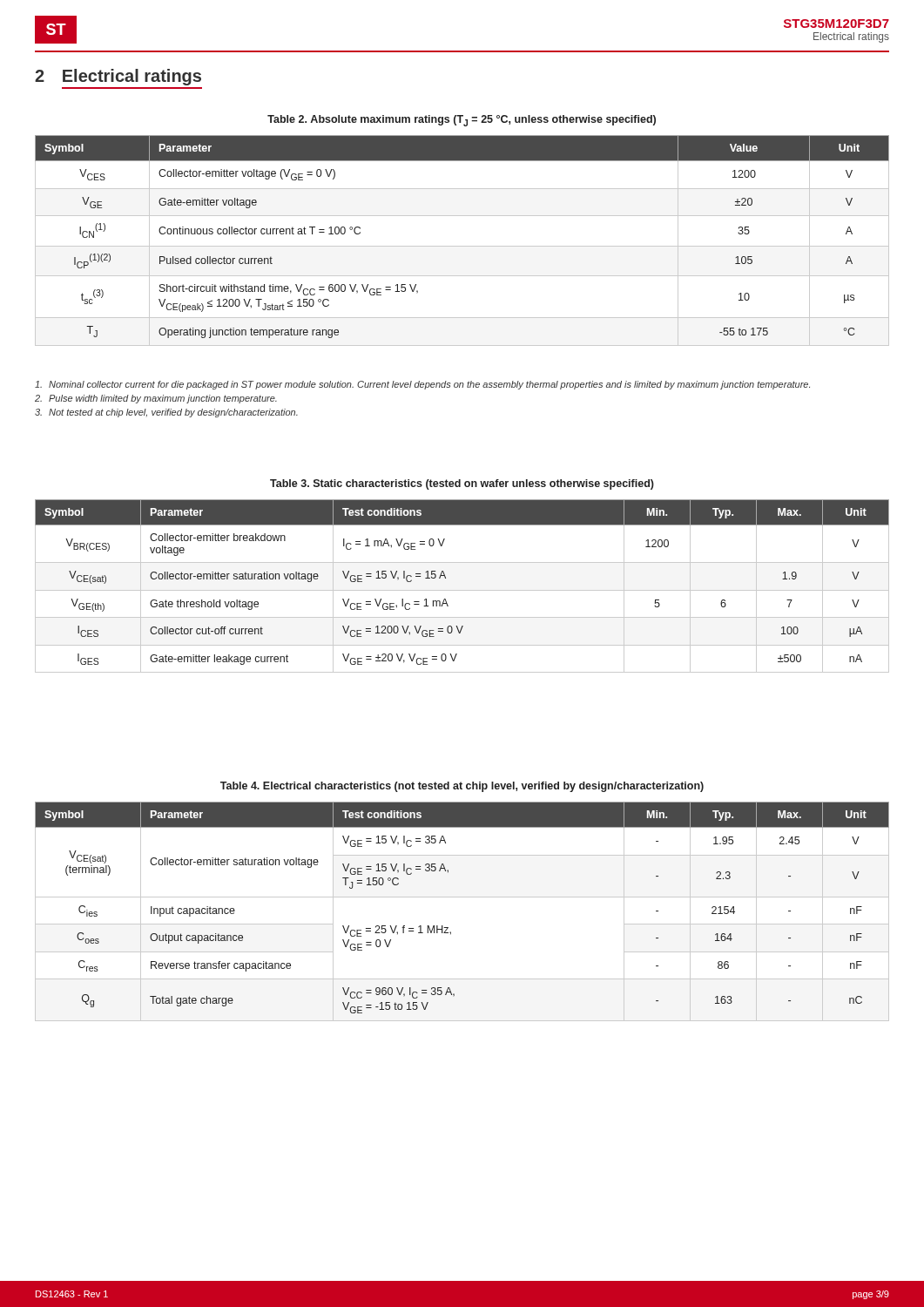Select a section header
Screen dimensions: 1307x924
coord(118,76)
